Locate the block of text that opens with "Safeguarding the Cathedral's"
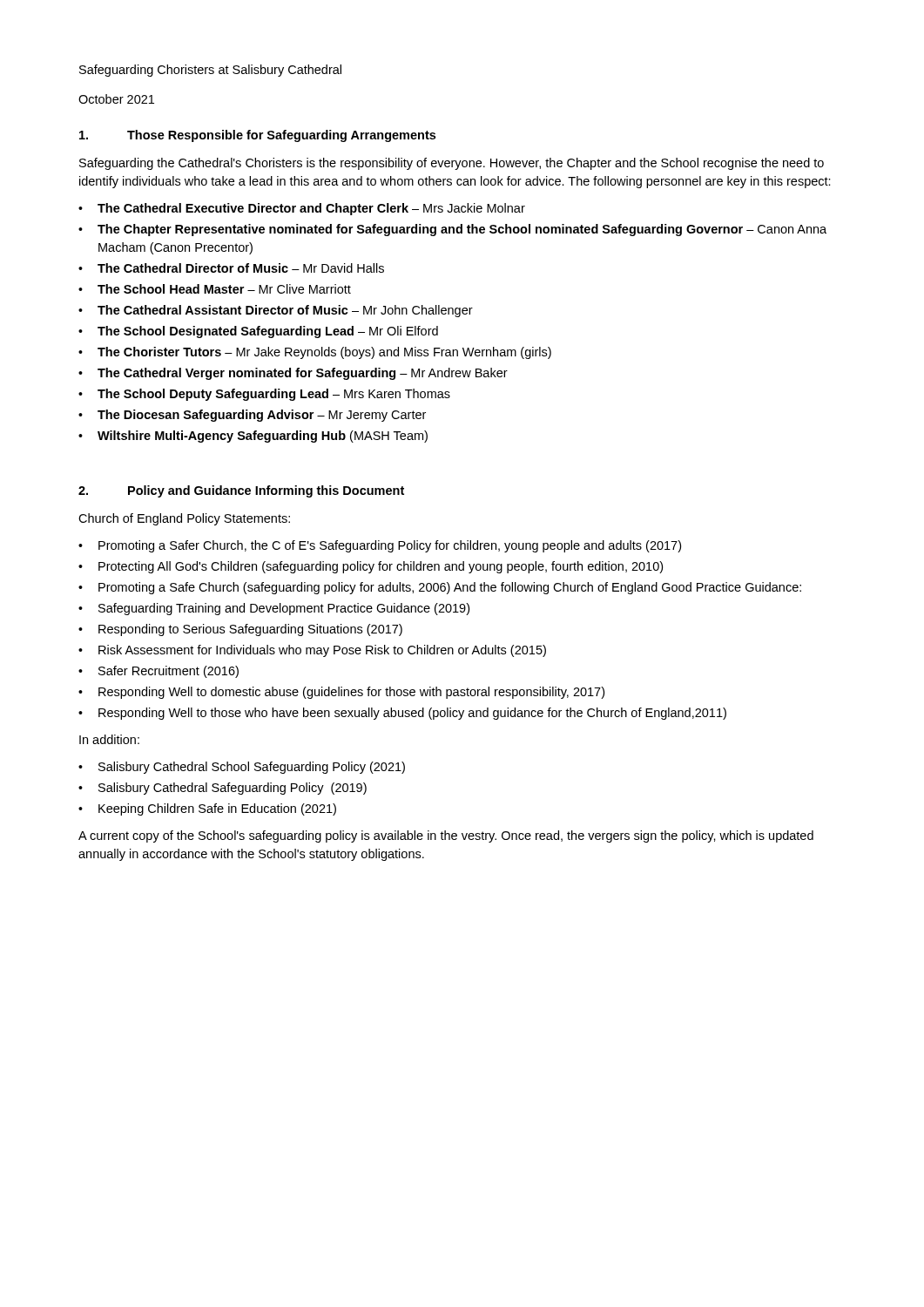This screenshot has height=1307, width=924. (455, 172)
